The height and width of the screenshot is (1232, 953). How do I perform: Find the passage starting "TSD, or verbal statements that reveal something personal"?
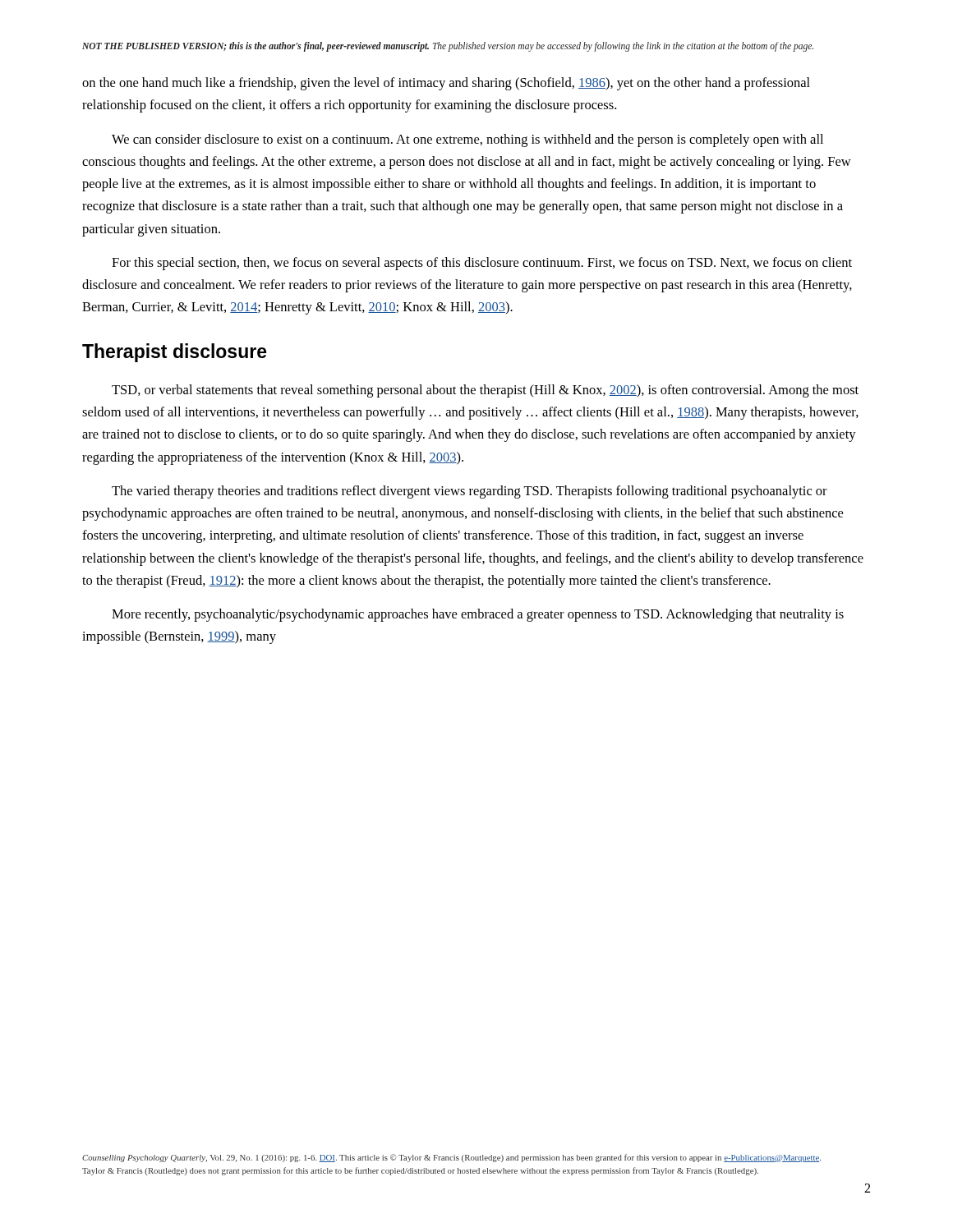[x=476, y=423]
